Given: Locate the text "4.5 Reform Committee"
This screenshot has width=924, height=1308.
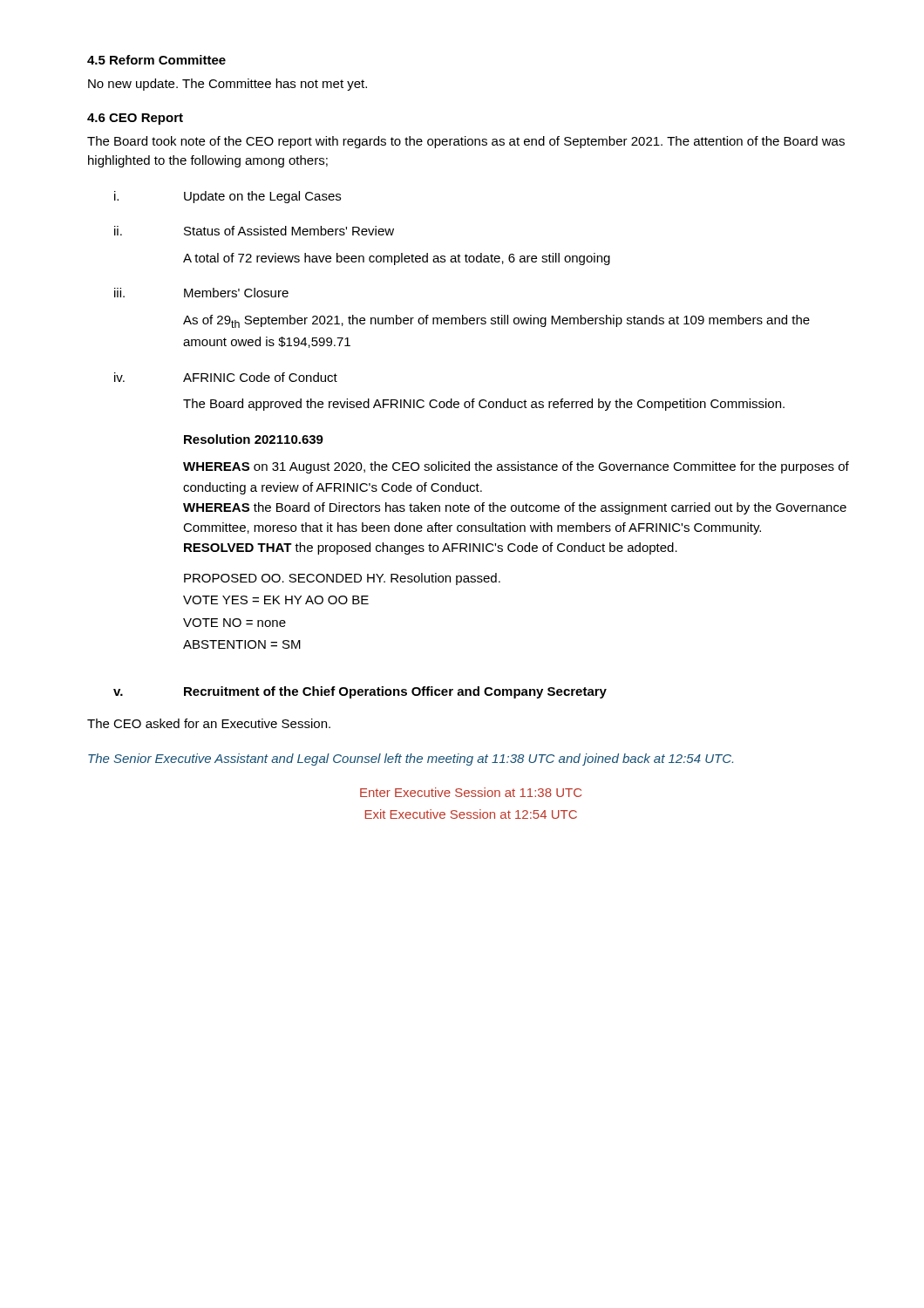Looking at the screenshot, I should [x=157, y=60].
